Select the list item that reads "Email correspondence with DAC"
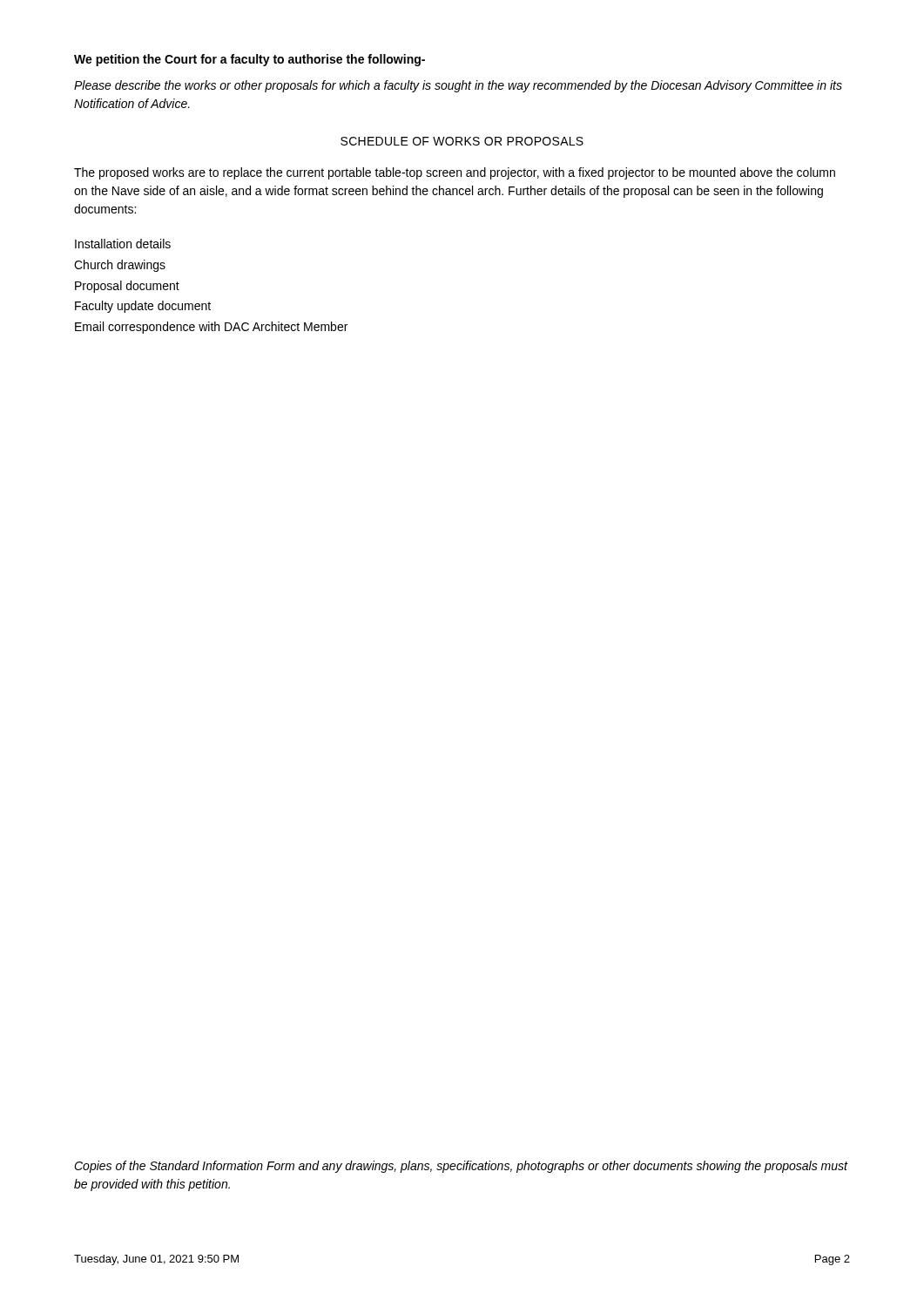 [211, 327]
